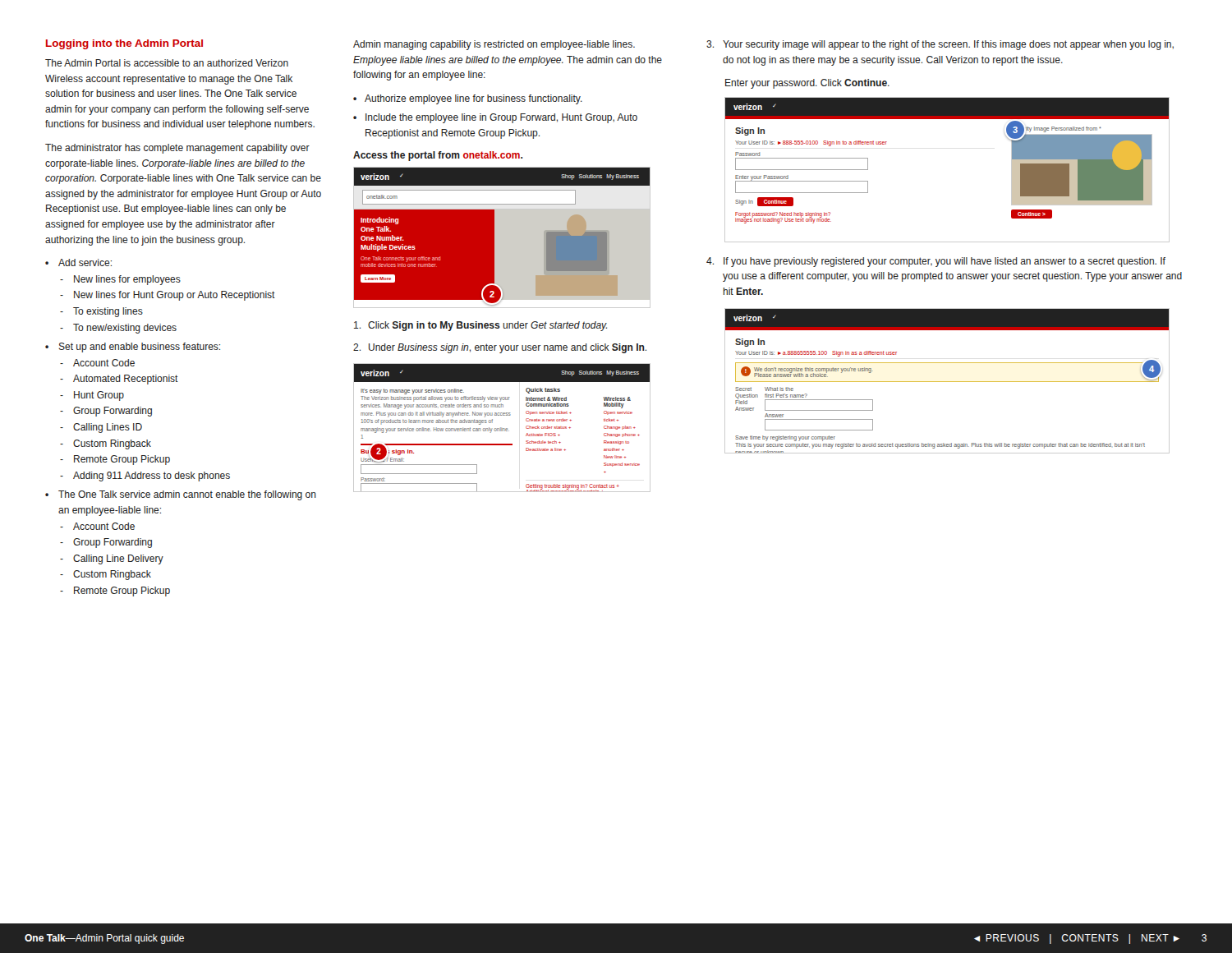Viewport: 1232px width, 953px height.
Task: Select the list item with the text "3. Your security image will"
Action: pos(945,52)
